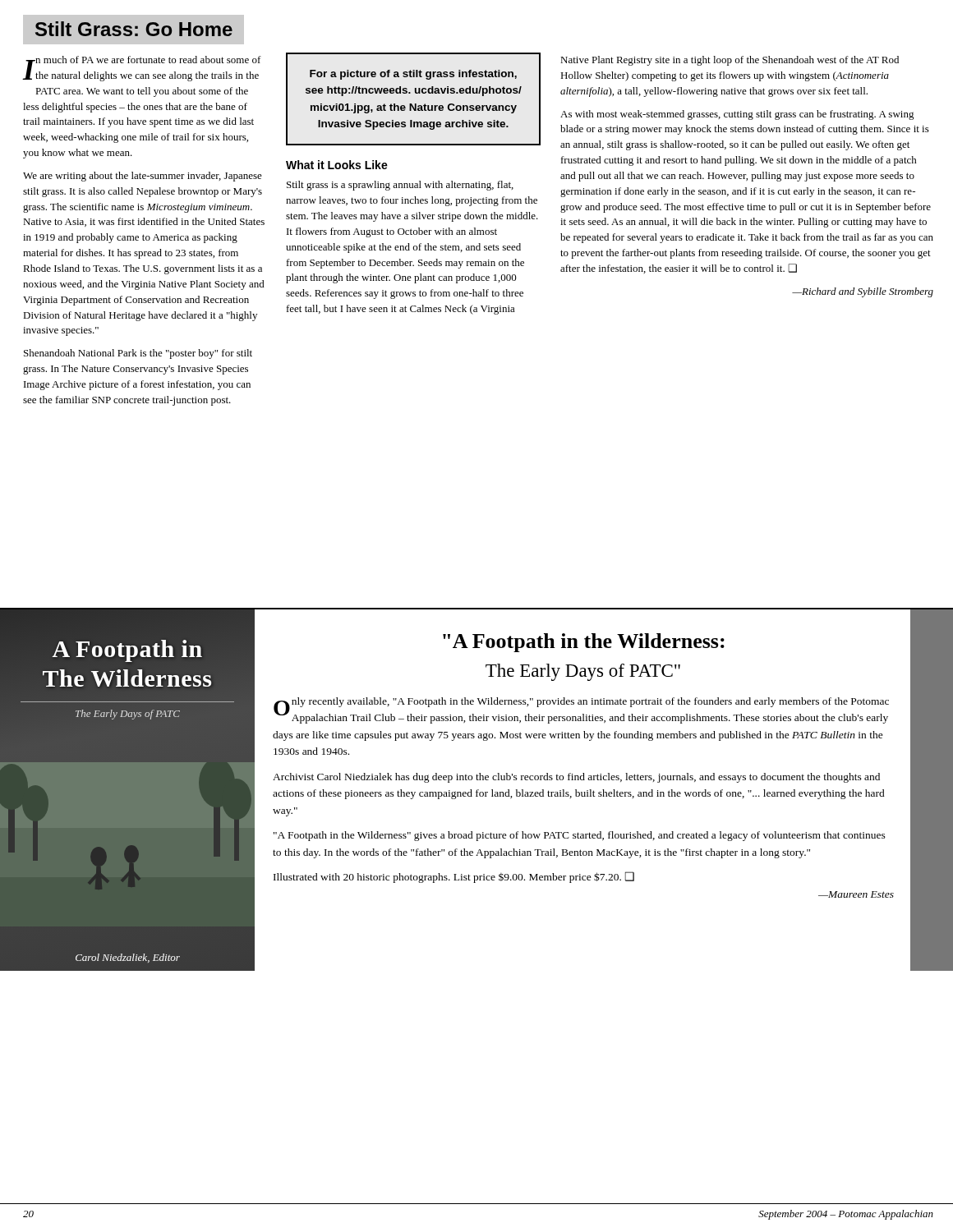Find the text starting "Stilt grass is a sprawling annual with"
This screenshot has width=953, height=1232.
[x=413, y=247]
